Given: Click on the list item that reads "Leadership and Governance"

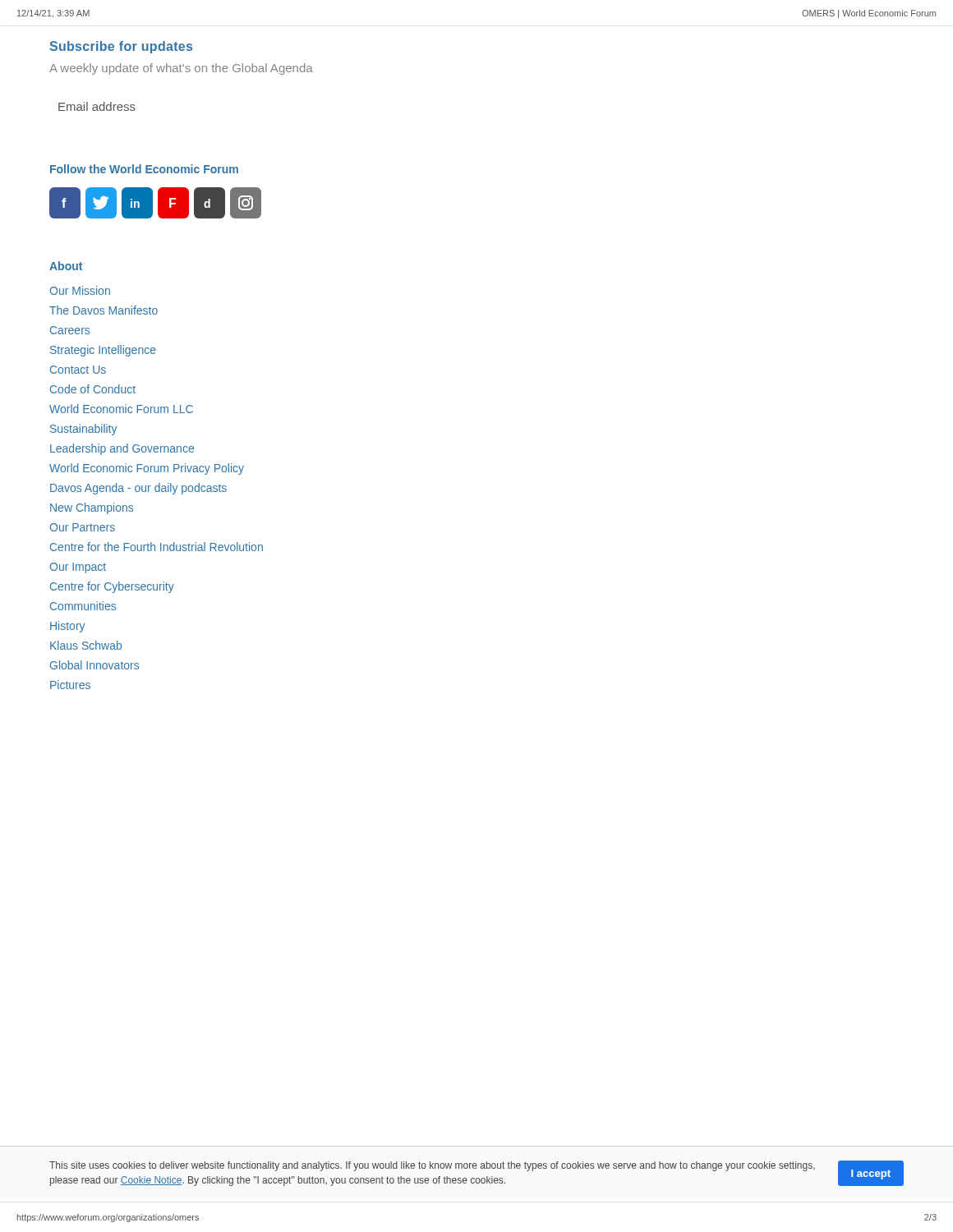Looking at the screenshot, I should pyautogui.click(x=122, y=449).
